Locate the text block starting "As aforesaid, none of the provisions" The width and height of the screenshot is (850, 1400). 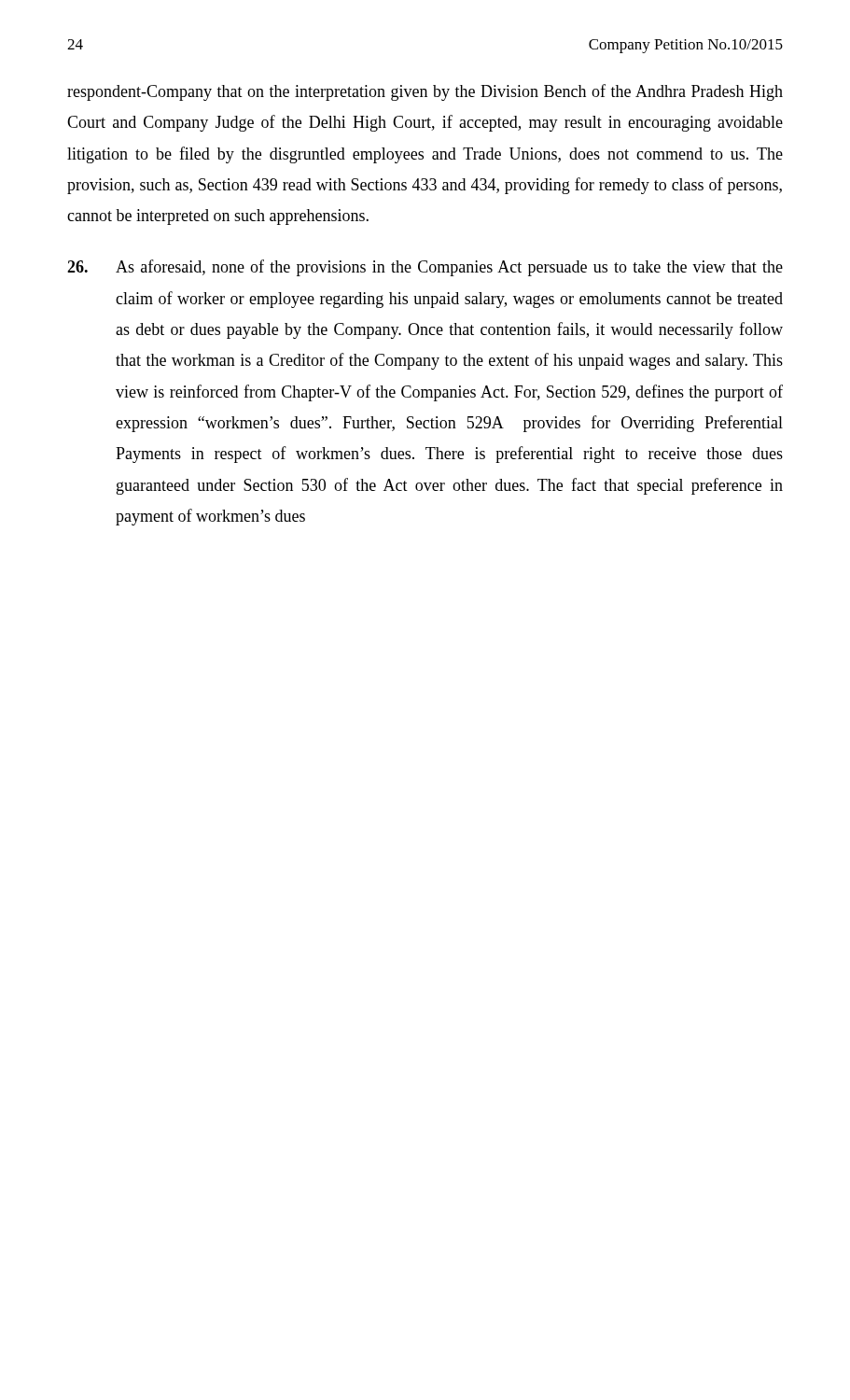tap(425, 392)
